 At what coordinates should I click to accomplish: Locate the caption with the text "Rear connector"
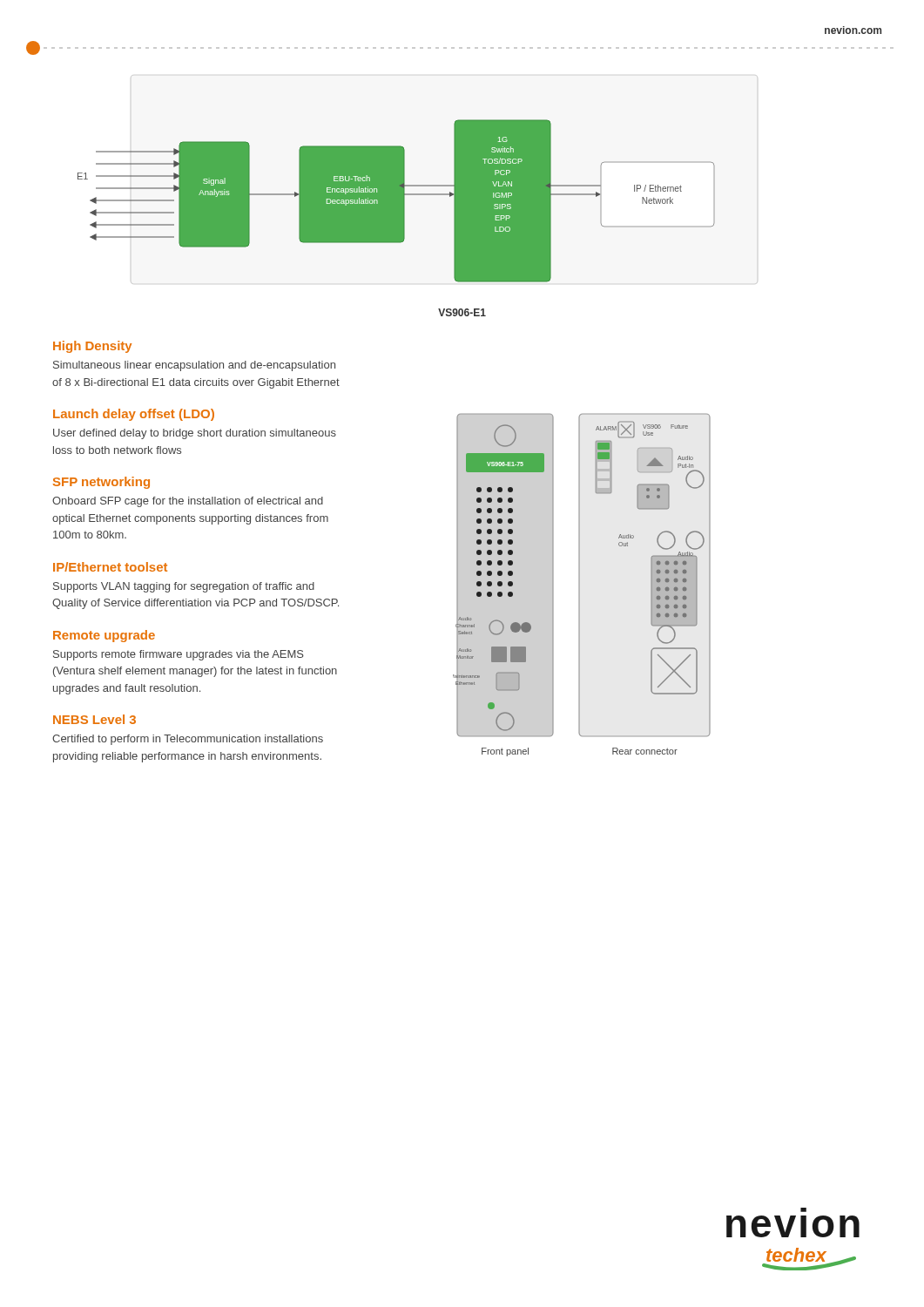tap(644, 751)
